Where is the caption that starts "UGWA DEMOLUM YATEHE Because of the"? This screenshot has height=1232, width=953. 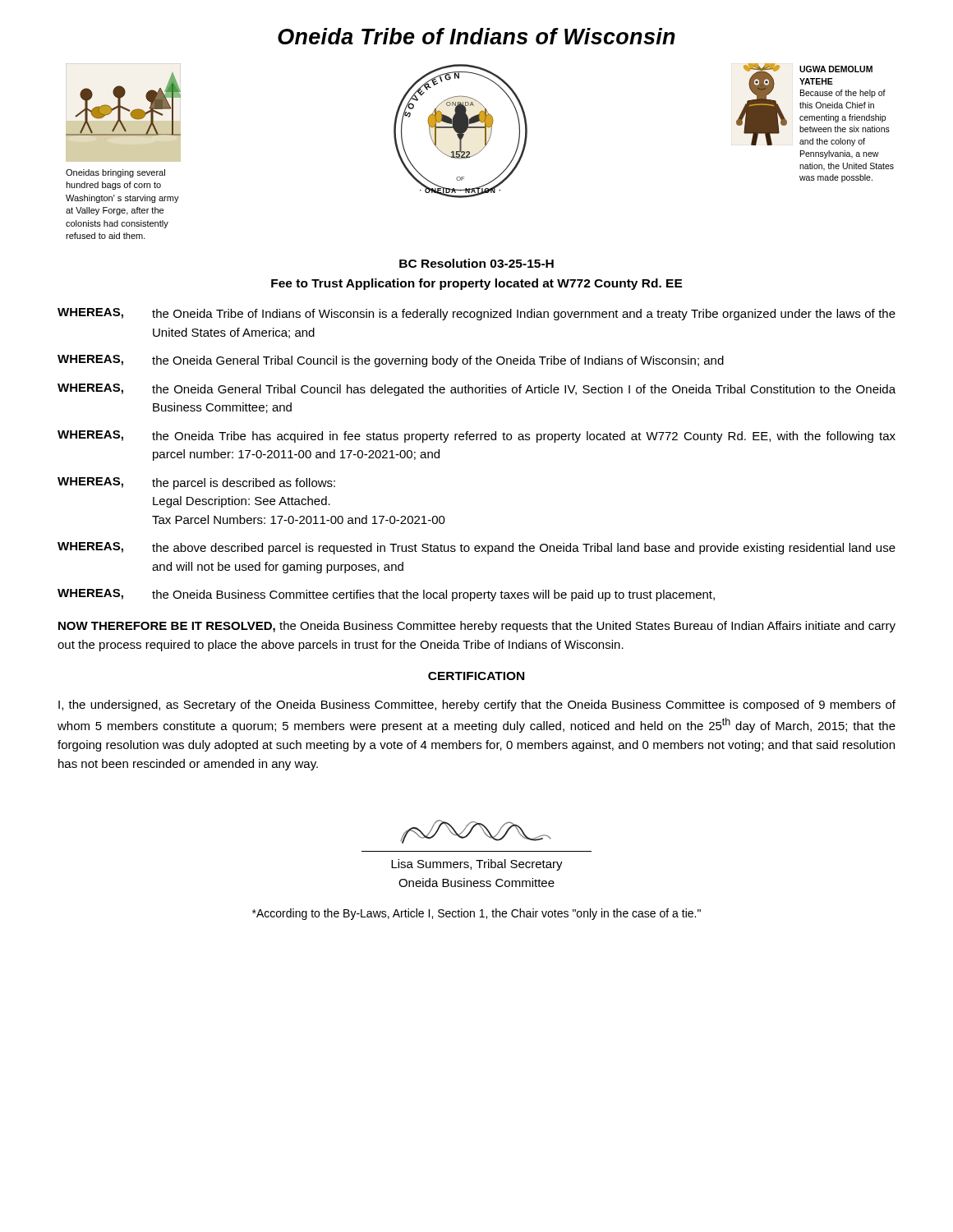coord(847,123)
